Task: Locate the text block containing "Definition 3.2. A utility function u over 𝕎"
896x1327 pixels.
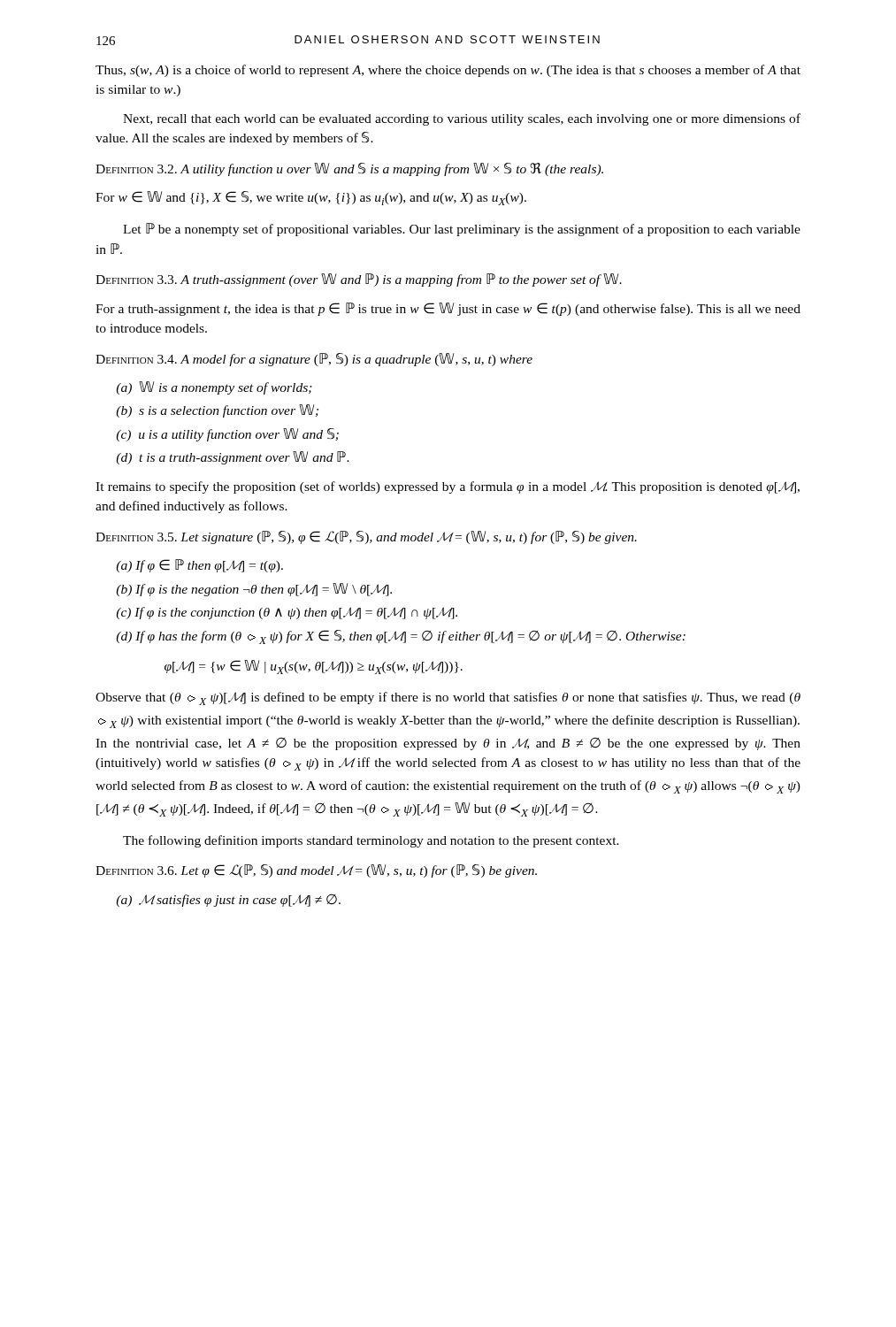Action: click(350, 168)
